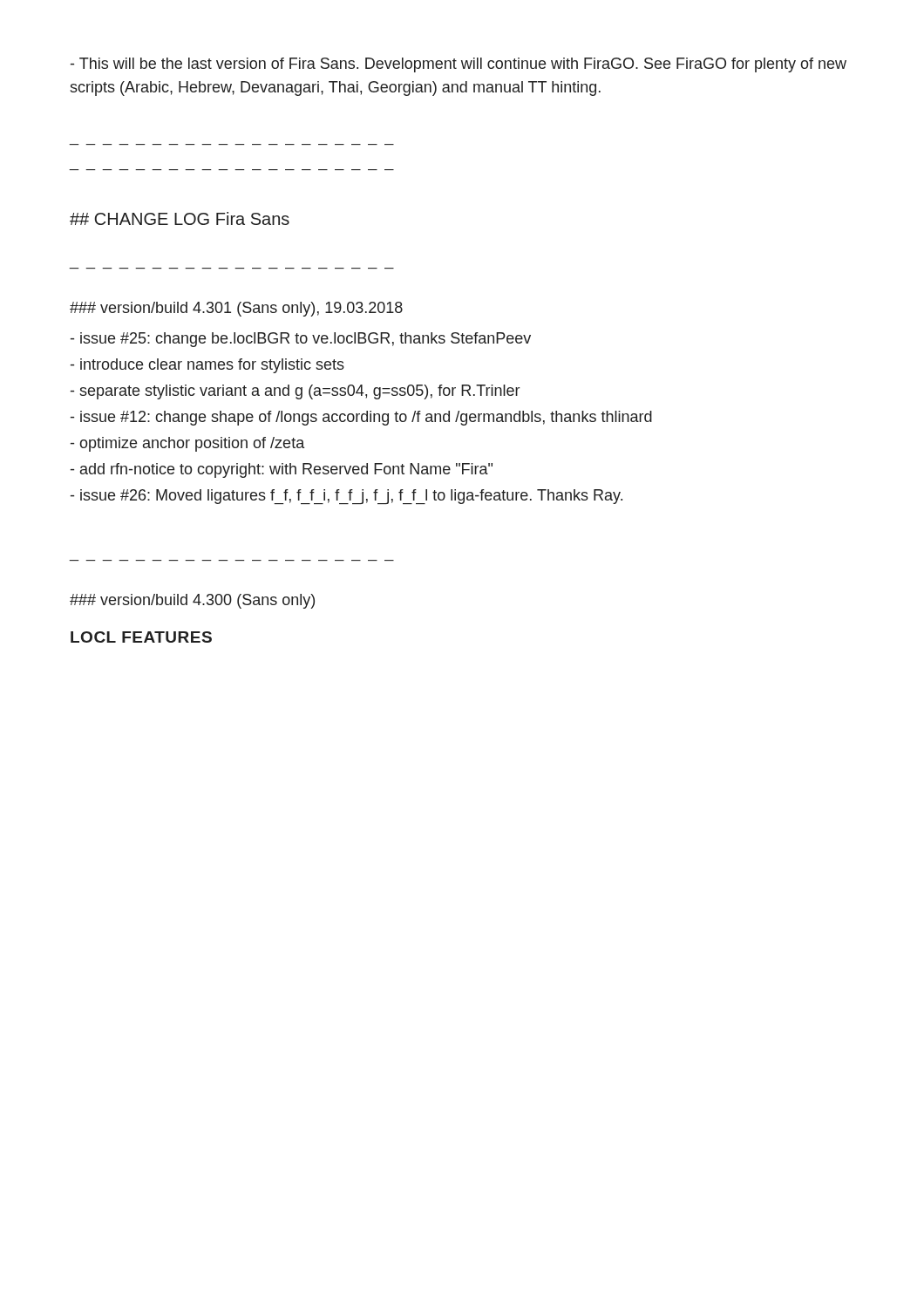Click on the list item containing "add rfn-notice to copyright: with Reserved"

coord(282,469)
